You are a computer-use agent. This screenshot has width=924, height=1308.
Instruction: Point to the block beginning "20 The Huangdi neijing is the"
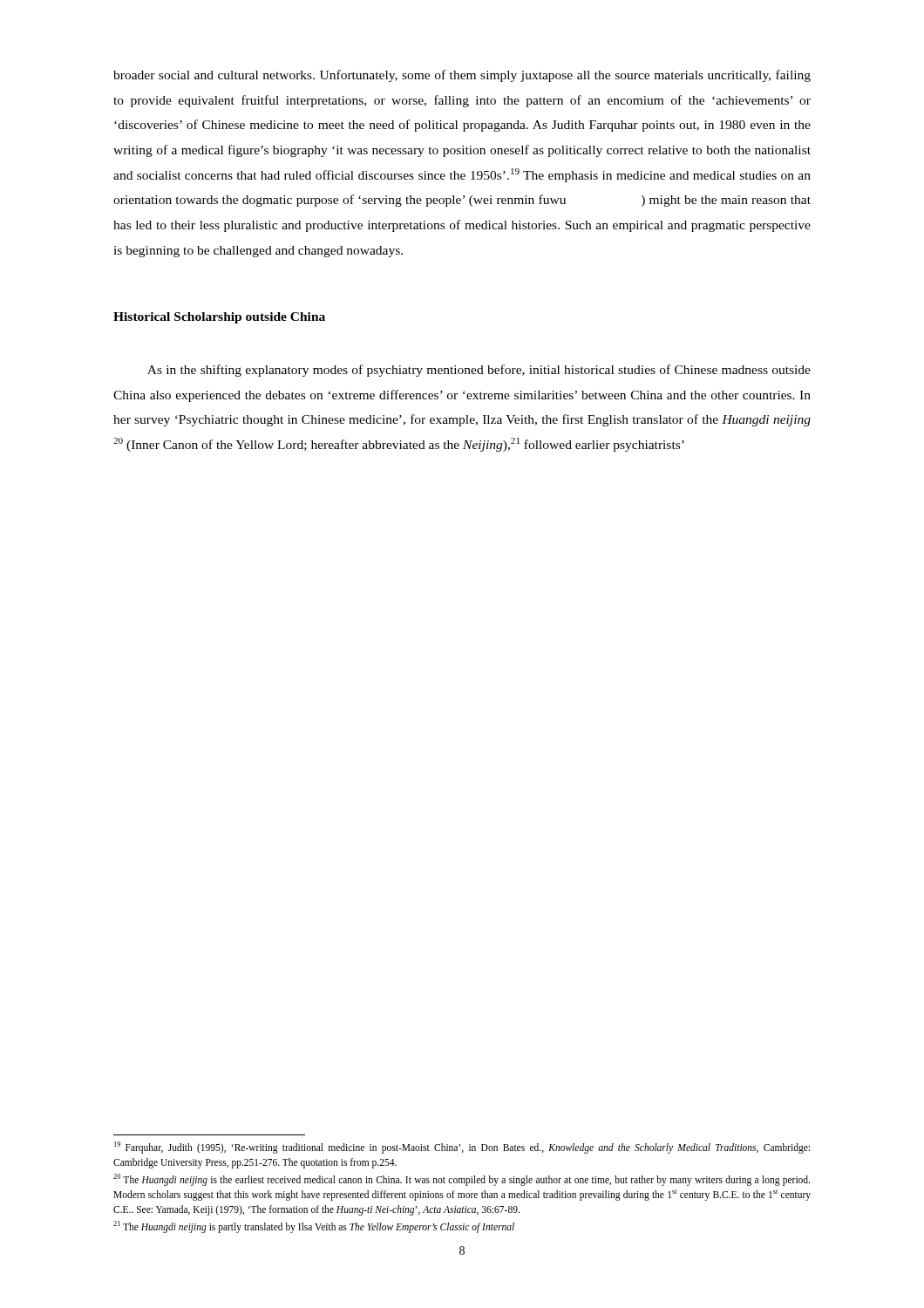tap(462, 1194)
